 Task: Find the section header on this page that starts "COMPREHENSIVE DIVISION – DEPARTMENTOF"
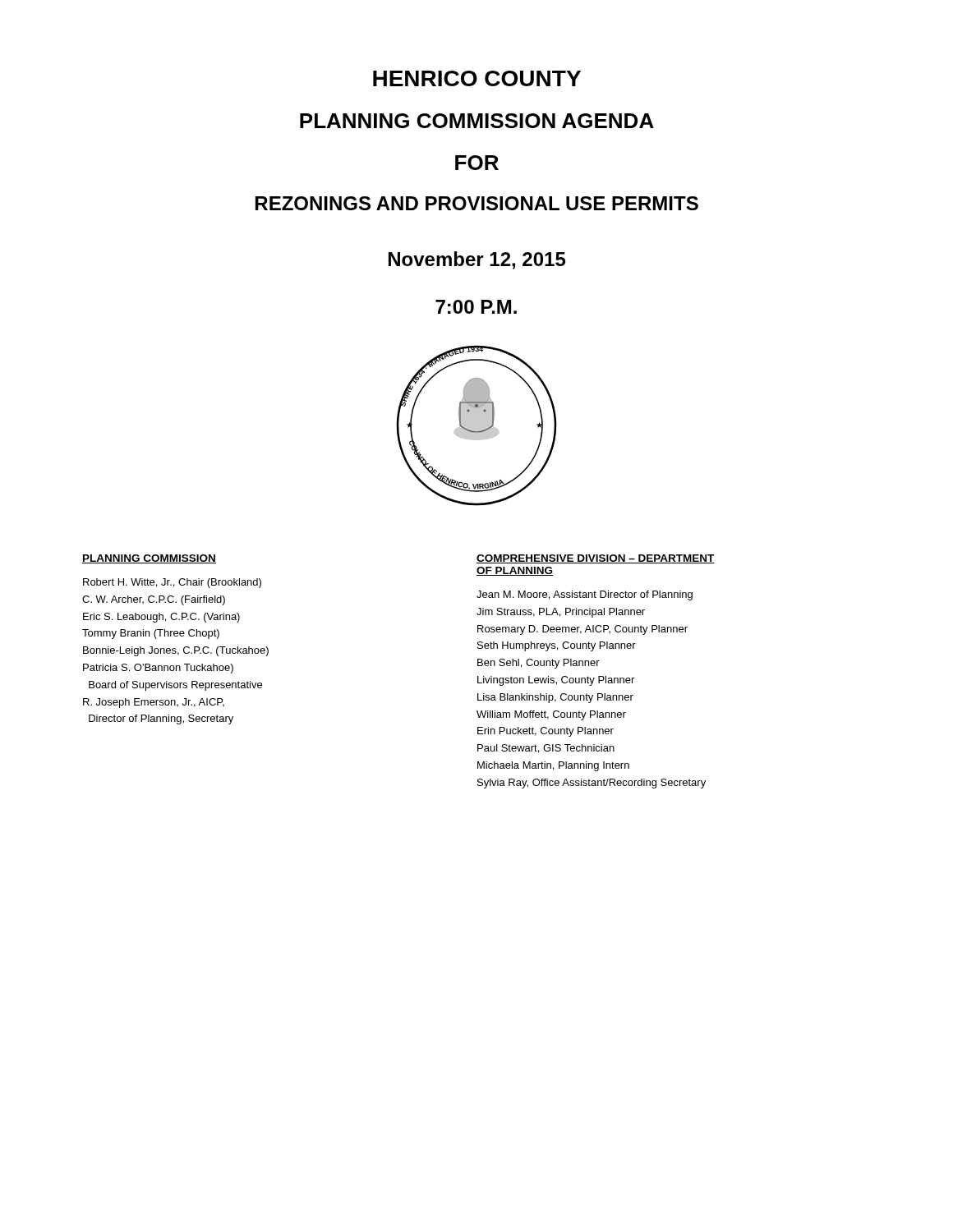595,564
